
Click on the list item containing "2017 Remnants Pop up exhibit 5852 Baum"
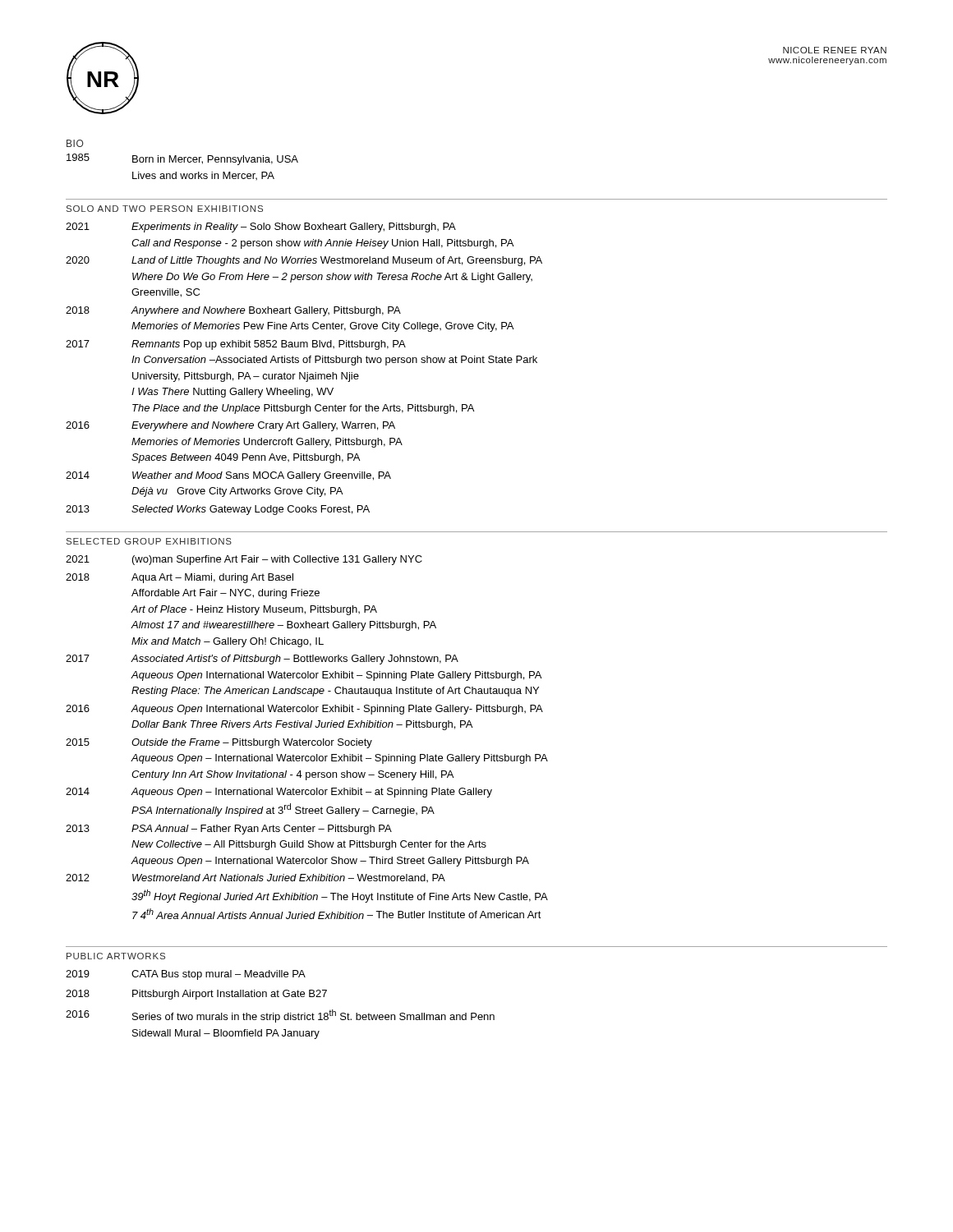pos(302,376)
